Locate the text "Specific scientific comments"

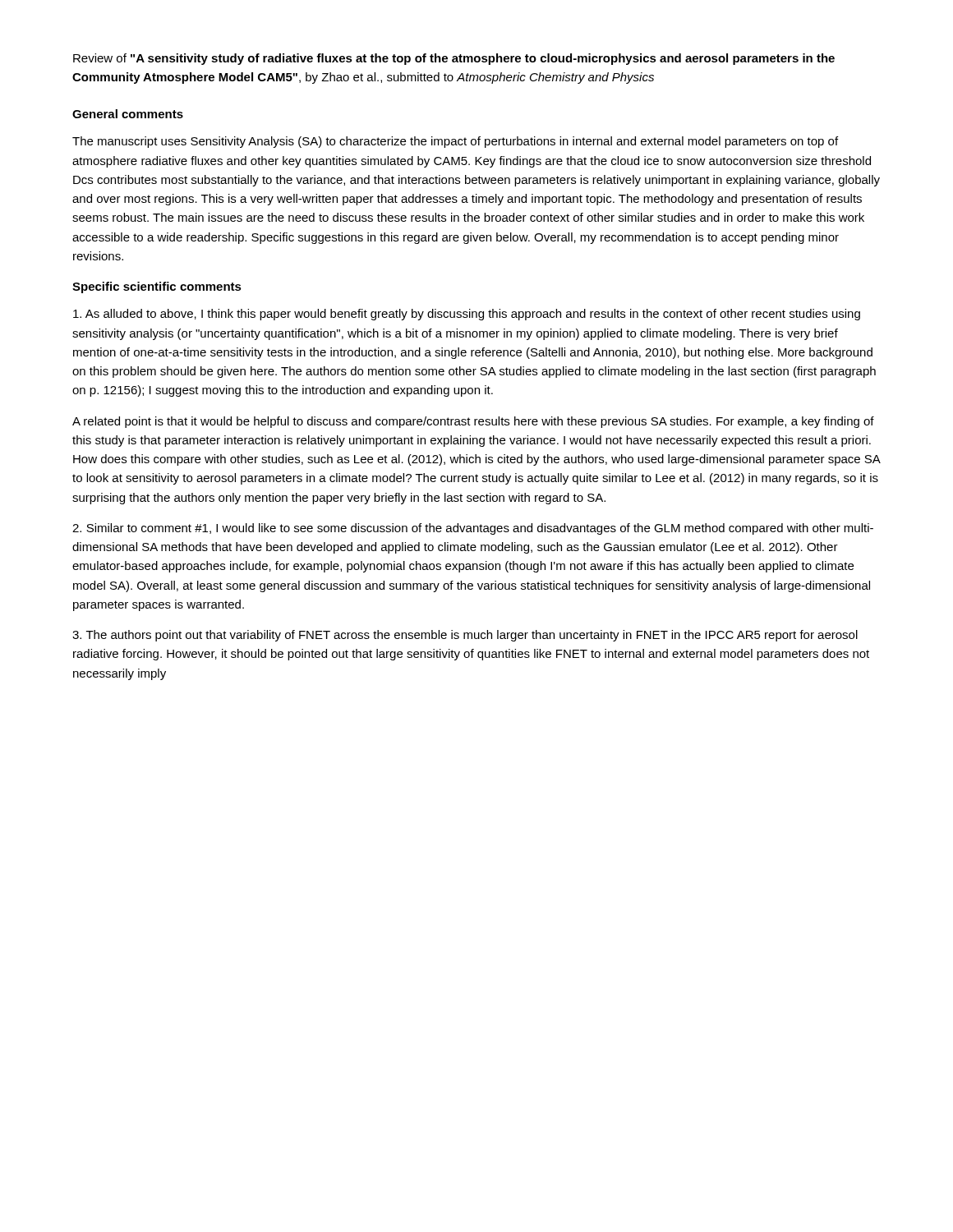pyautogui.click(x=157, y=286)
